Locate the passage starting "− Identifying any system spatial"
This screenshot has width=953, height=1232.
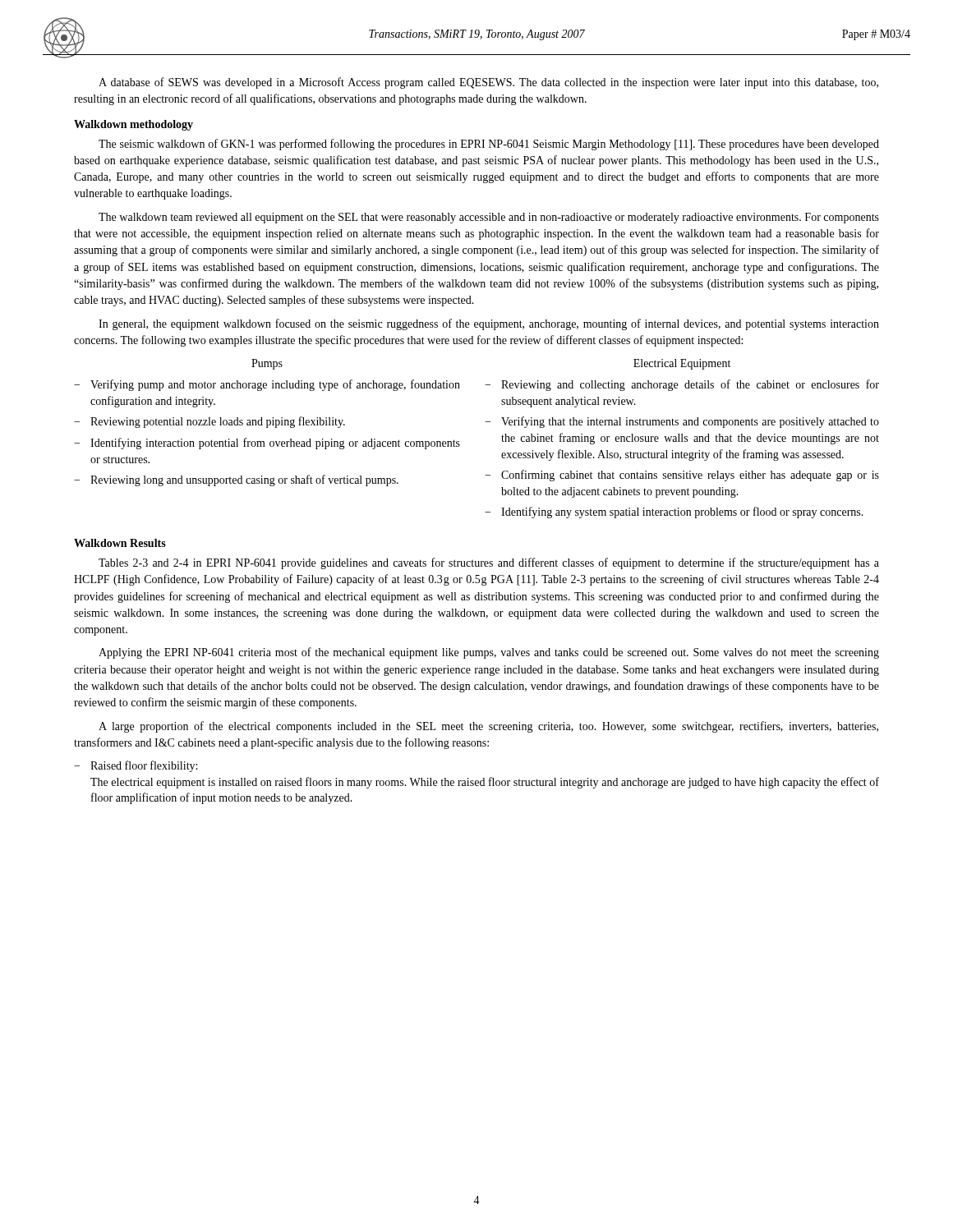coord(682,513)
